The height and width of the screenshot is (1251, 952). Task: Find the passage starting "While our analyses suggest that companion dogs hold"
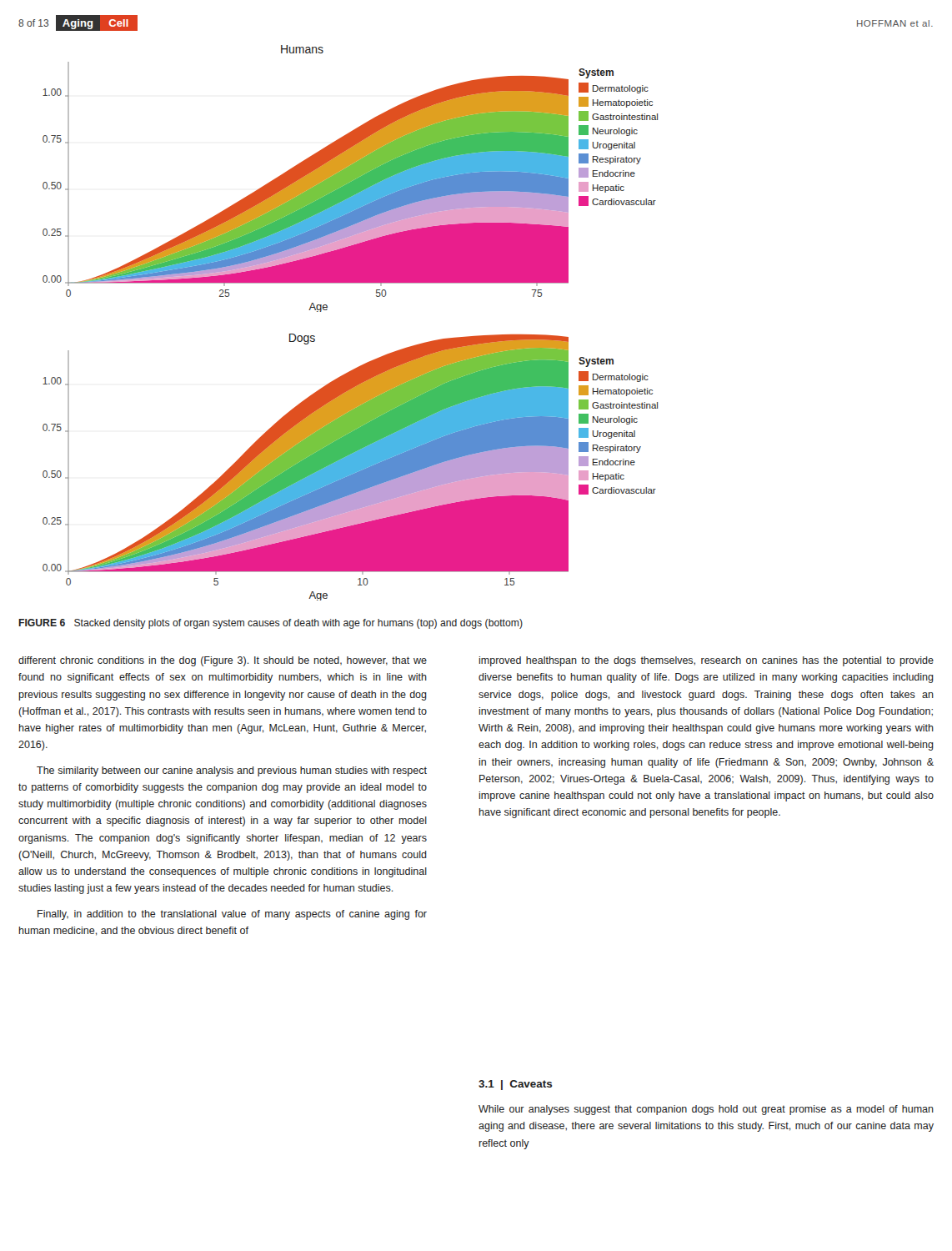(706, 1126)
